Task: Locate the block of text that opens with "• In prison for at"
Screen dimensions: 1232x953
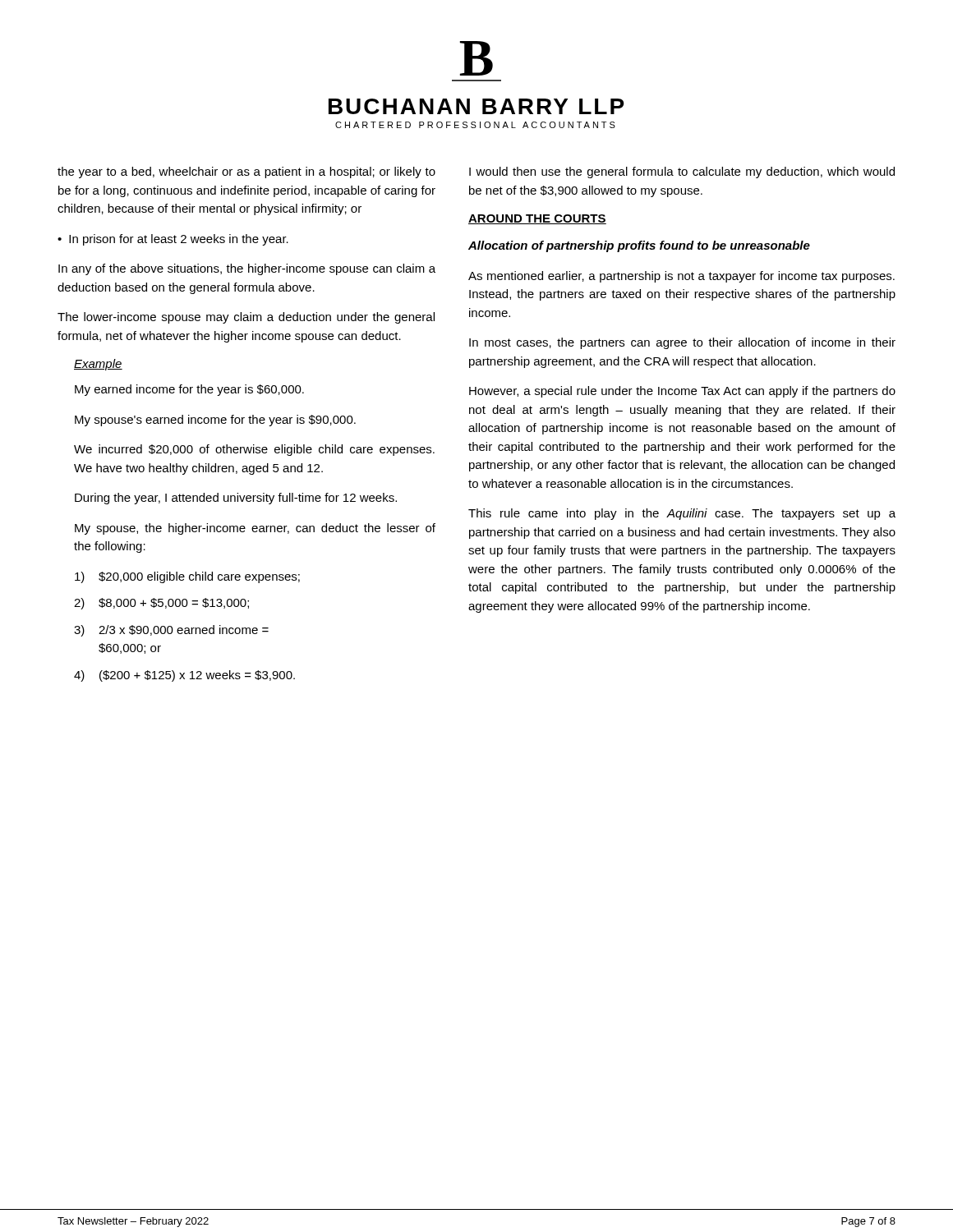Action: click(x=173, y=239)
